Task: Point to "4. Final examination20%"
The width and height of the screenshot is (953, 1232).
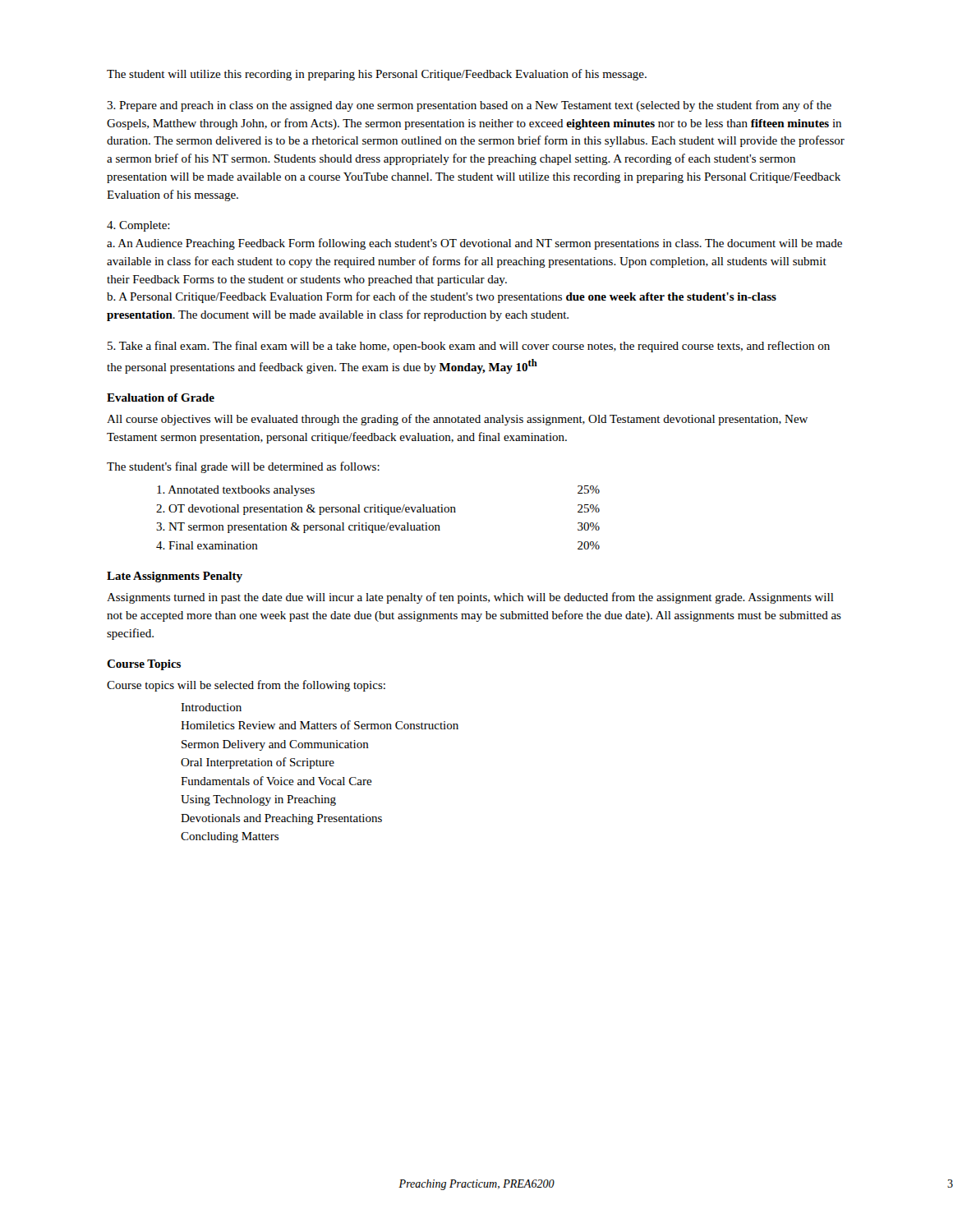Action: (x=218, y=545)
